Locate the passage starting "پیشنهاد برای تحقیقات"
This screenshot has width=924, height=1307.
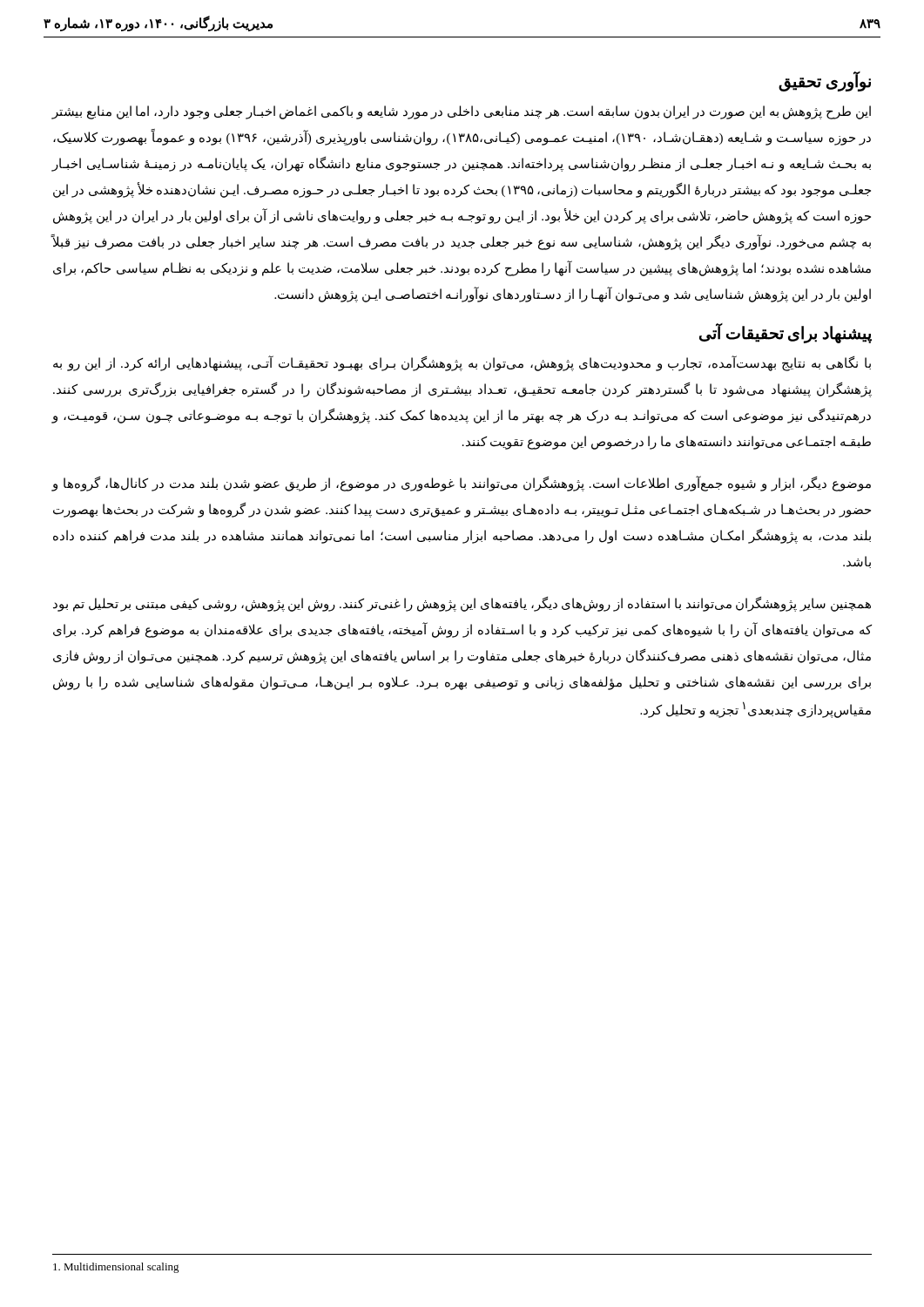click(785, 333)
